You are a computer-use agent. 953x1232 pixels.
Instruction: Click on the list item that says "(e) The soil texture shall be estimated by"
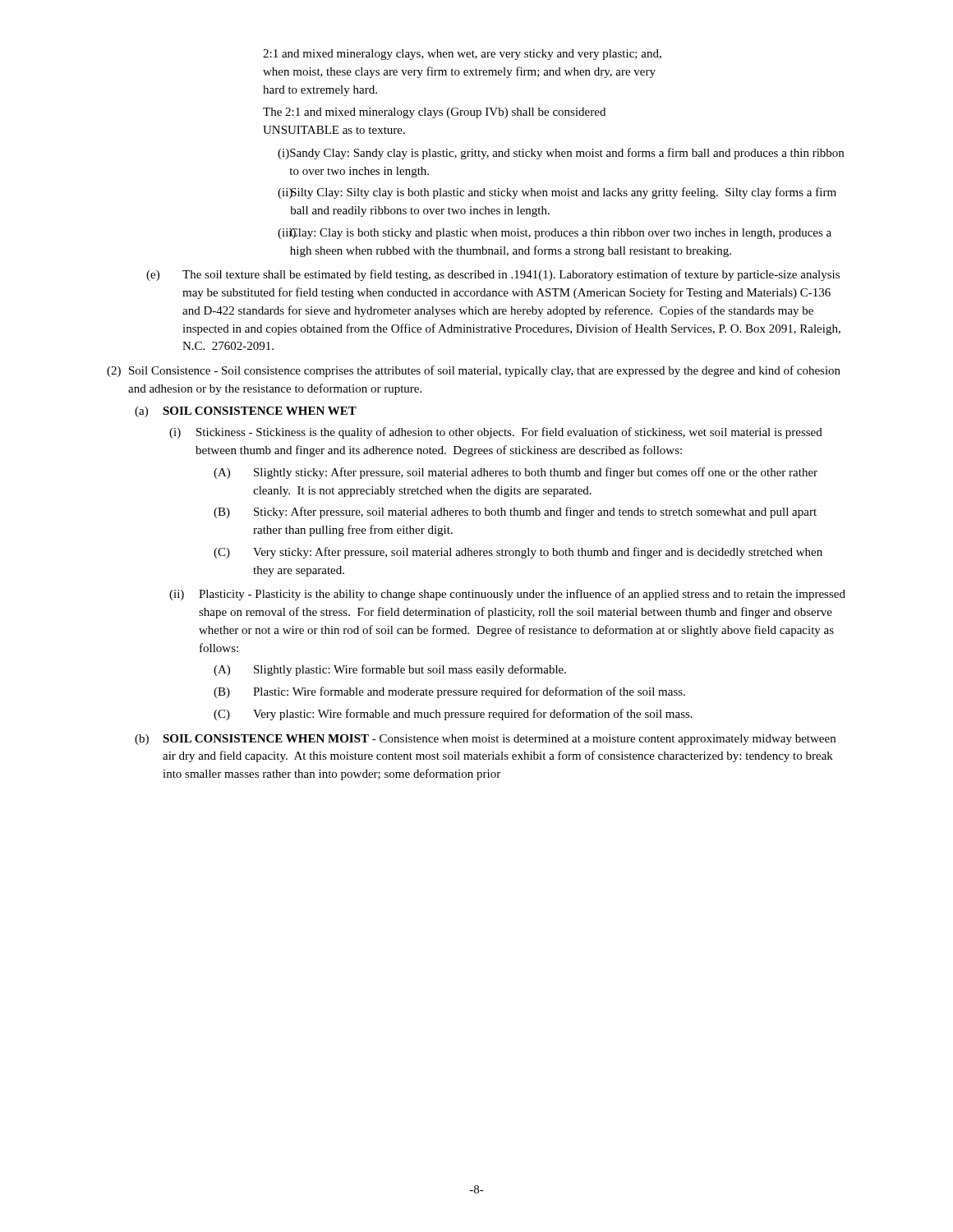click(496, 311)
